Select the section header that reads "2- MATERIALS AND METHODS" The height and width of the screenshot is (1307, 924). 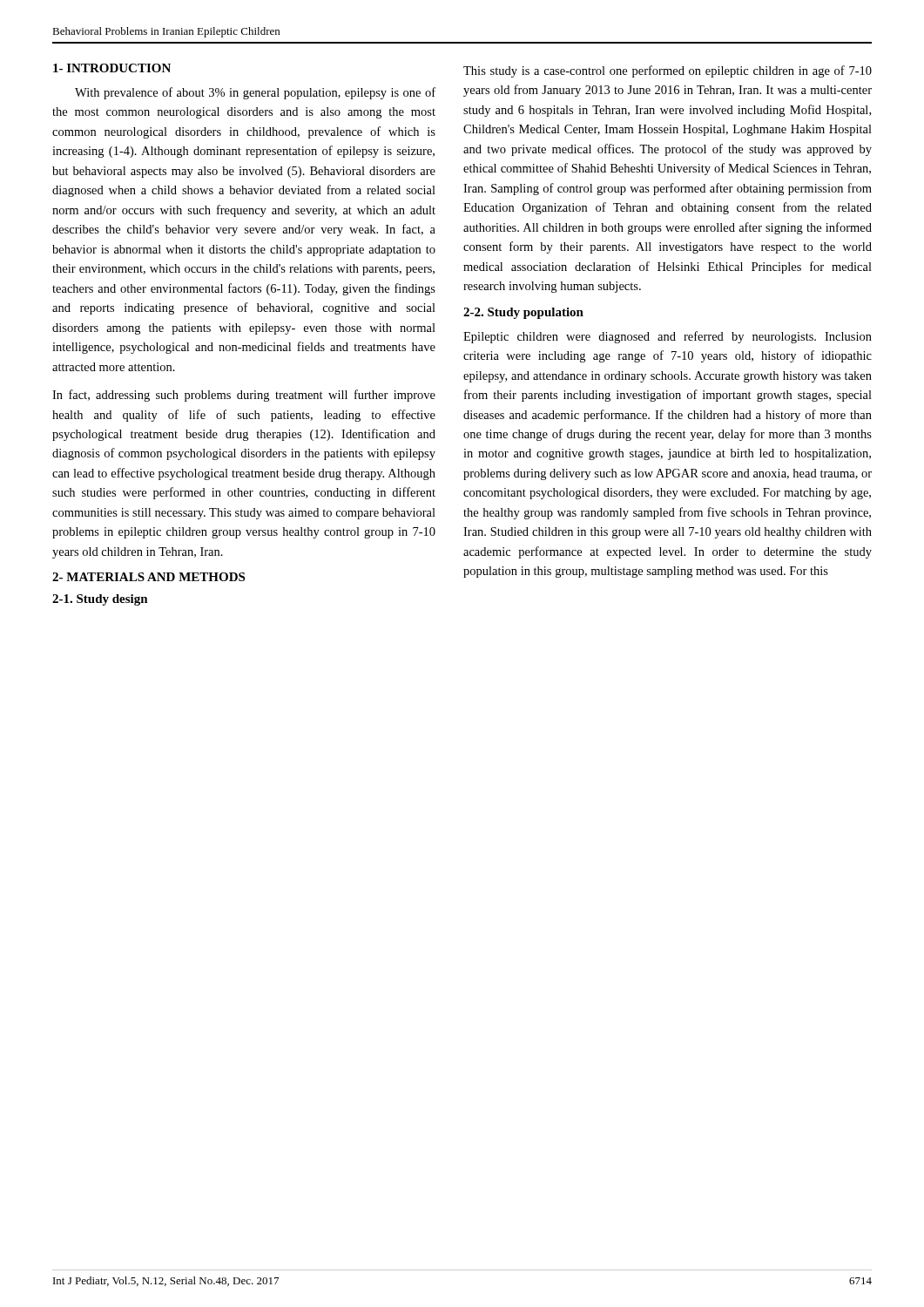point(149,577)
